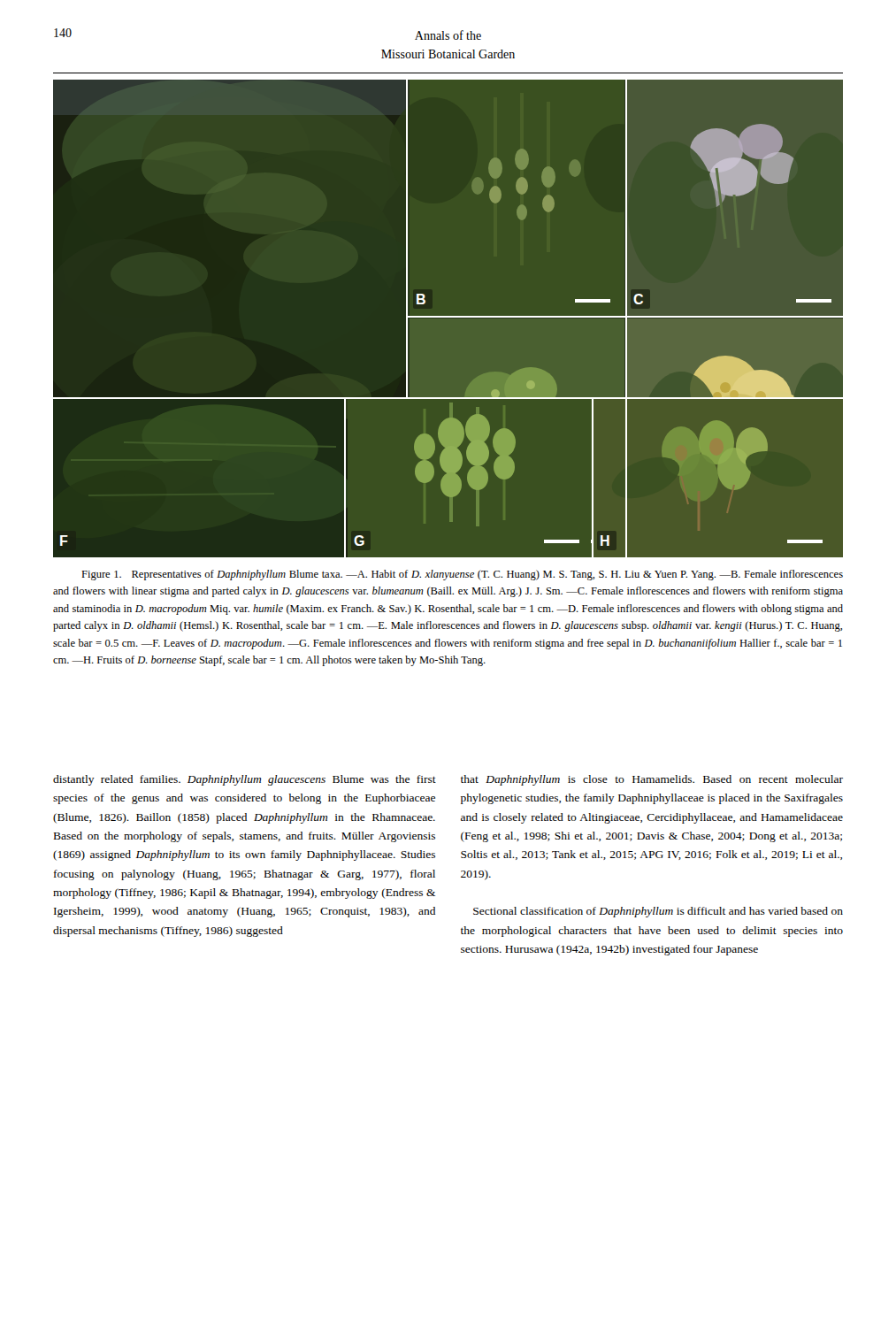Click on the element starting "distantly related families."
Image resolution: width=896 pixels, height=1327 pixels.
tap(244, 854)
